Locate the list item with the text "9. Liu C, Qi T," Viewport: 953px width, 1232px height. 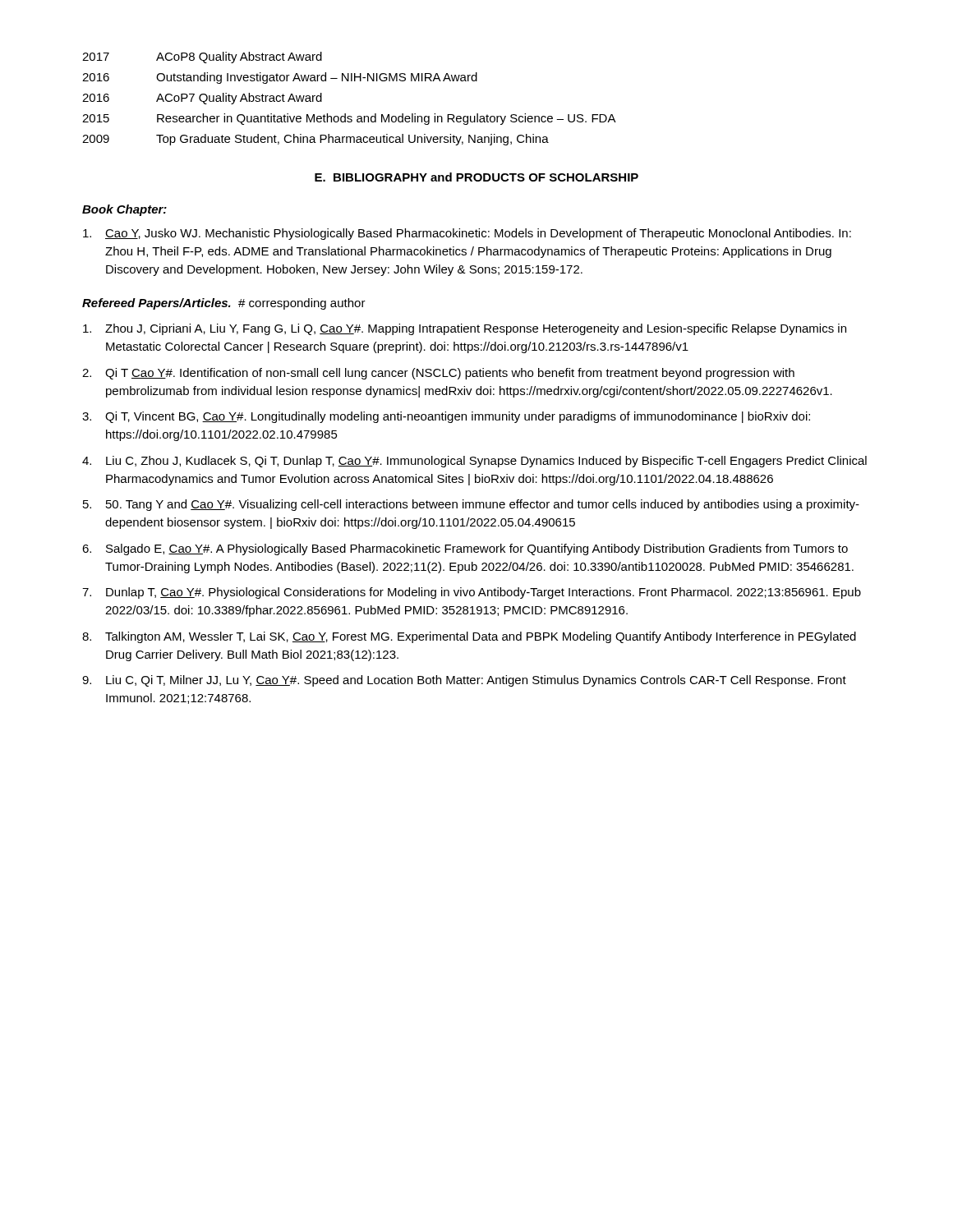(476, 689)
